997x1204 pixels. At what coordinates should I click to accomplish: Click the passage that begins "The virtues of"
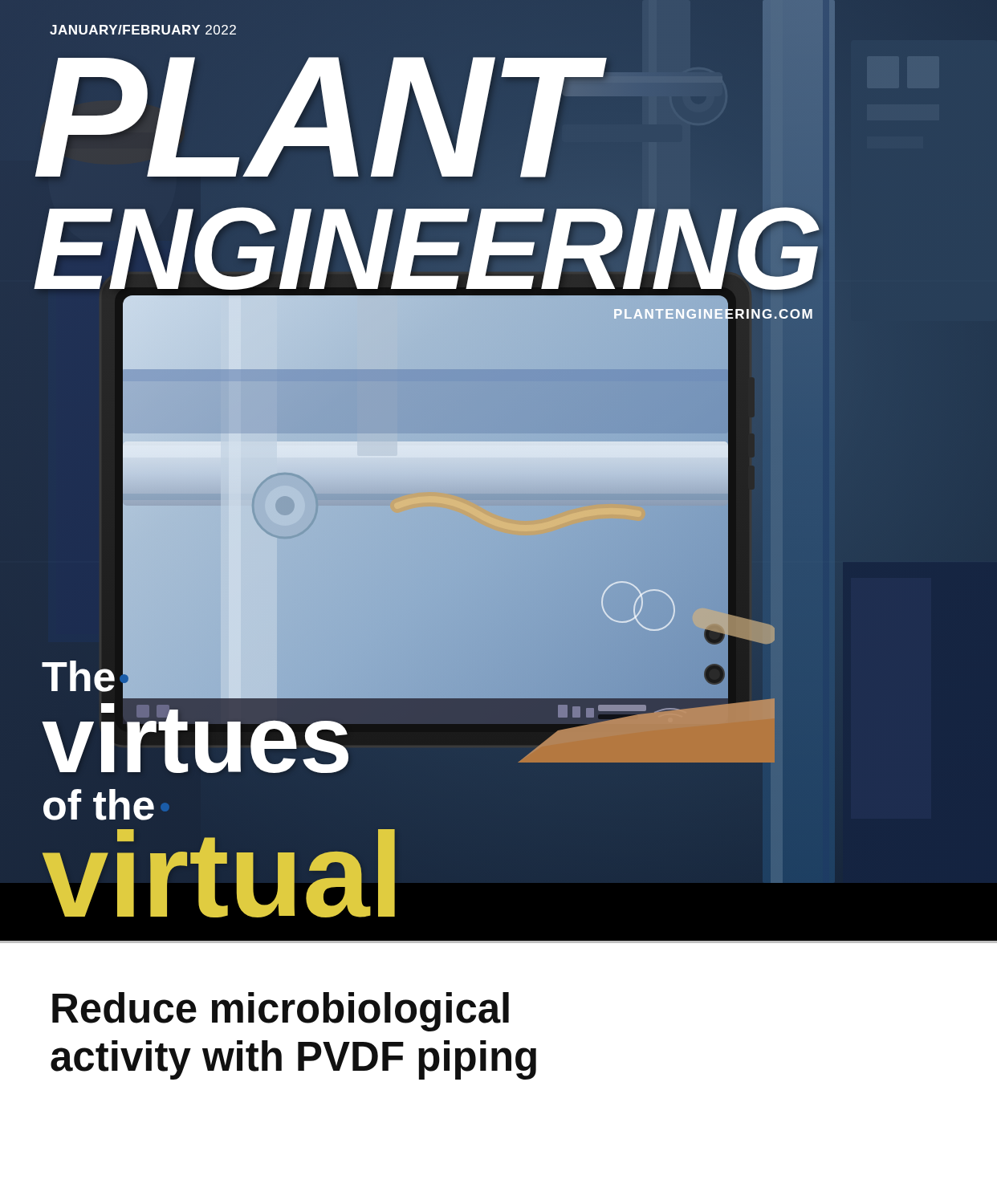tap(222, 791)
